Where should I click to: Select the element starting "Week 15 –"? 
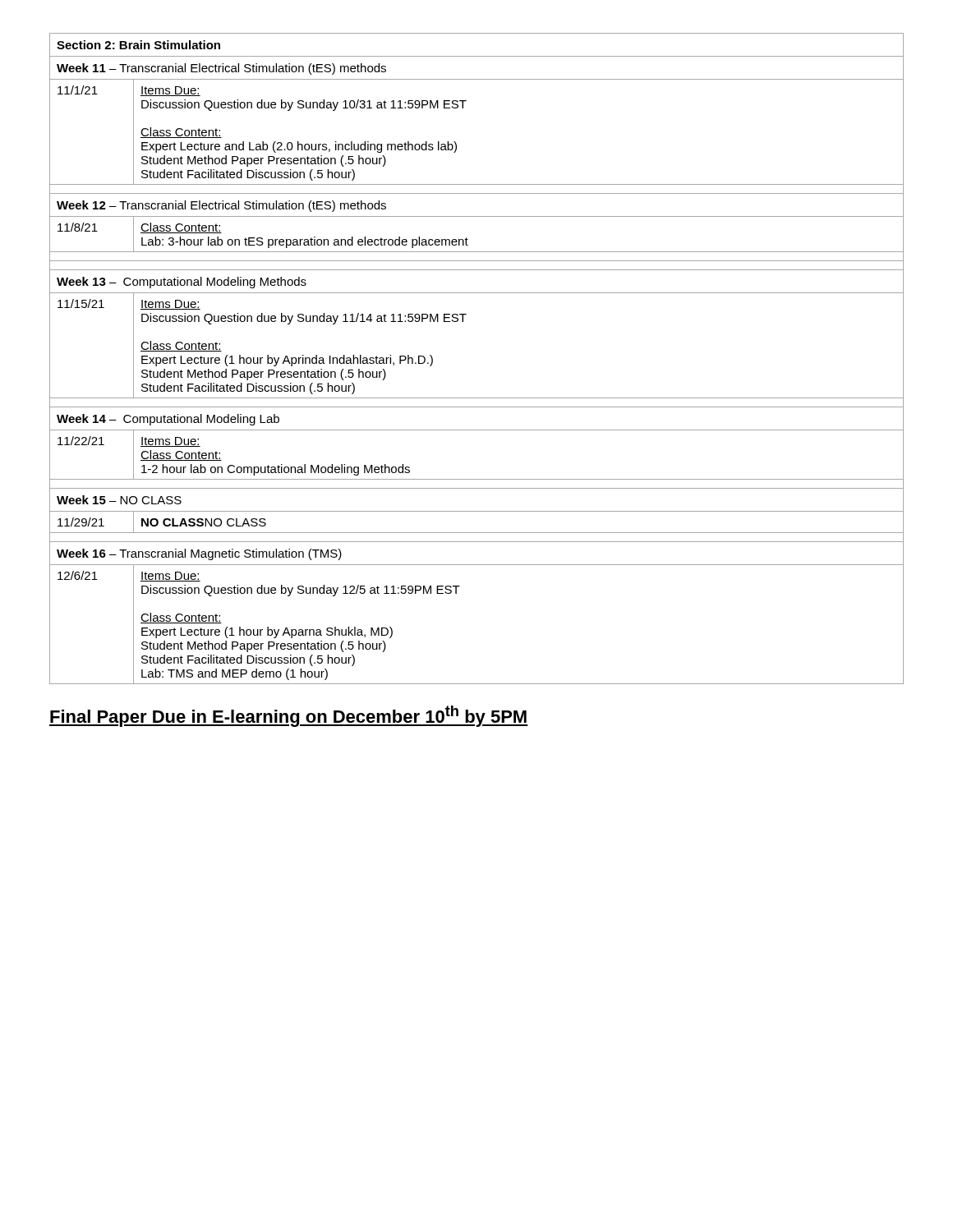119,500
